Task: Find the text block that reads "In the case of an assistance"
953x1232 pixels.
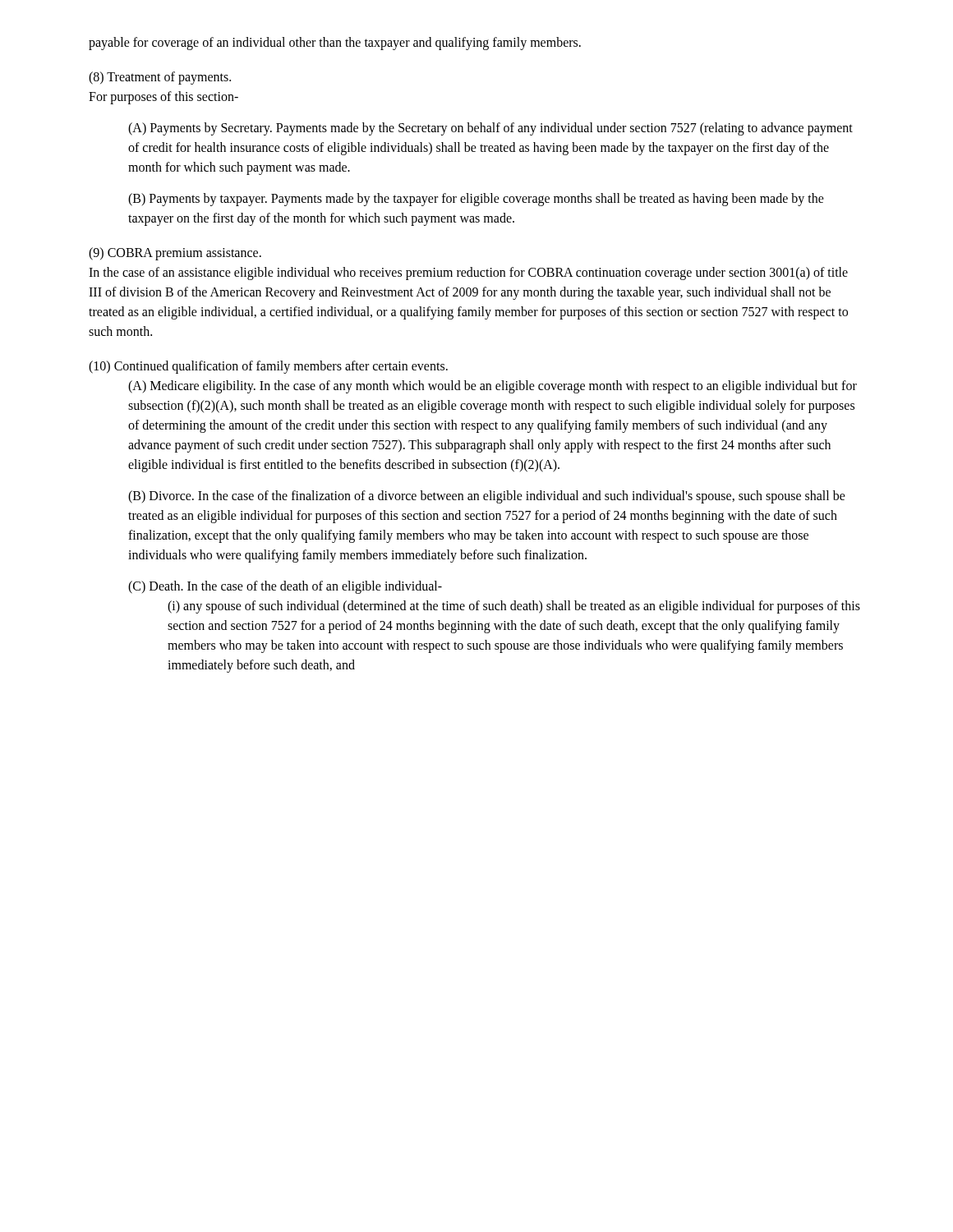Action: click(469, 302)
